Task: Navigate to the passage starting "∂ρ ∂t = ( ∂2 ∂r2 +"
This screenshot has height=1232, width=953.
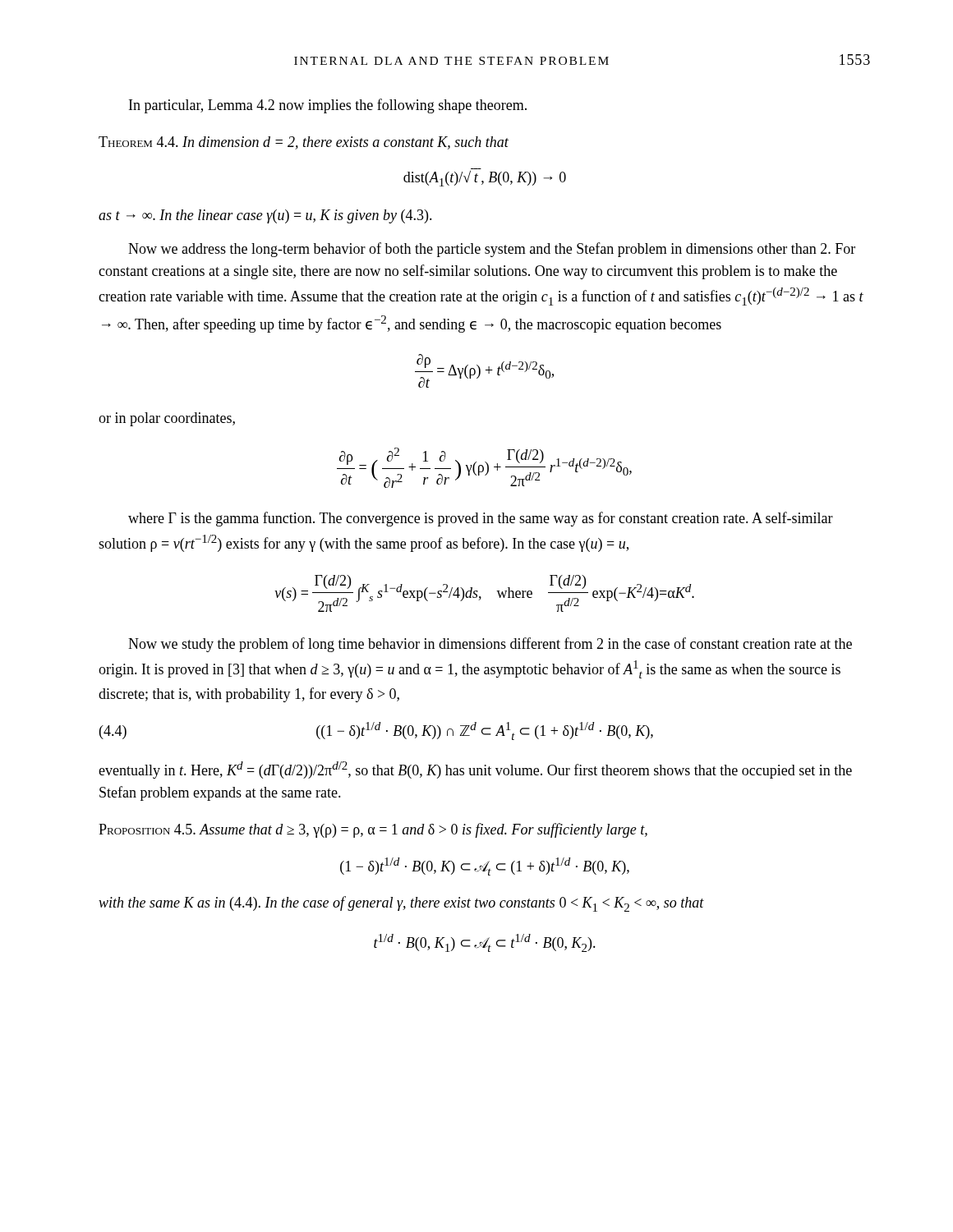Action: click(x=485, y=469)
